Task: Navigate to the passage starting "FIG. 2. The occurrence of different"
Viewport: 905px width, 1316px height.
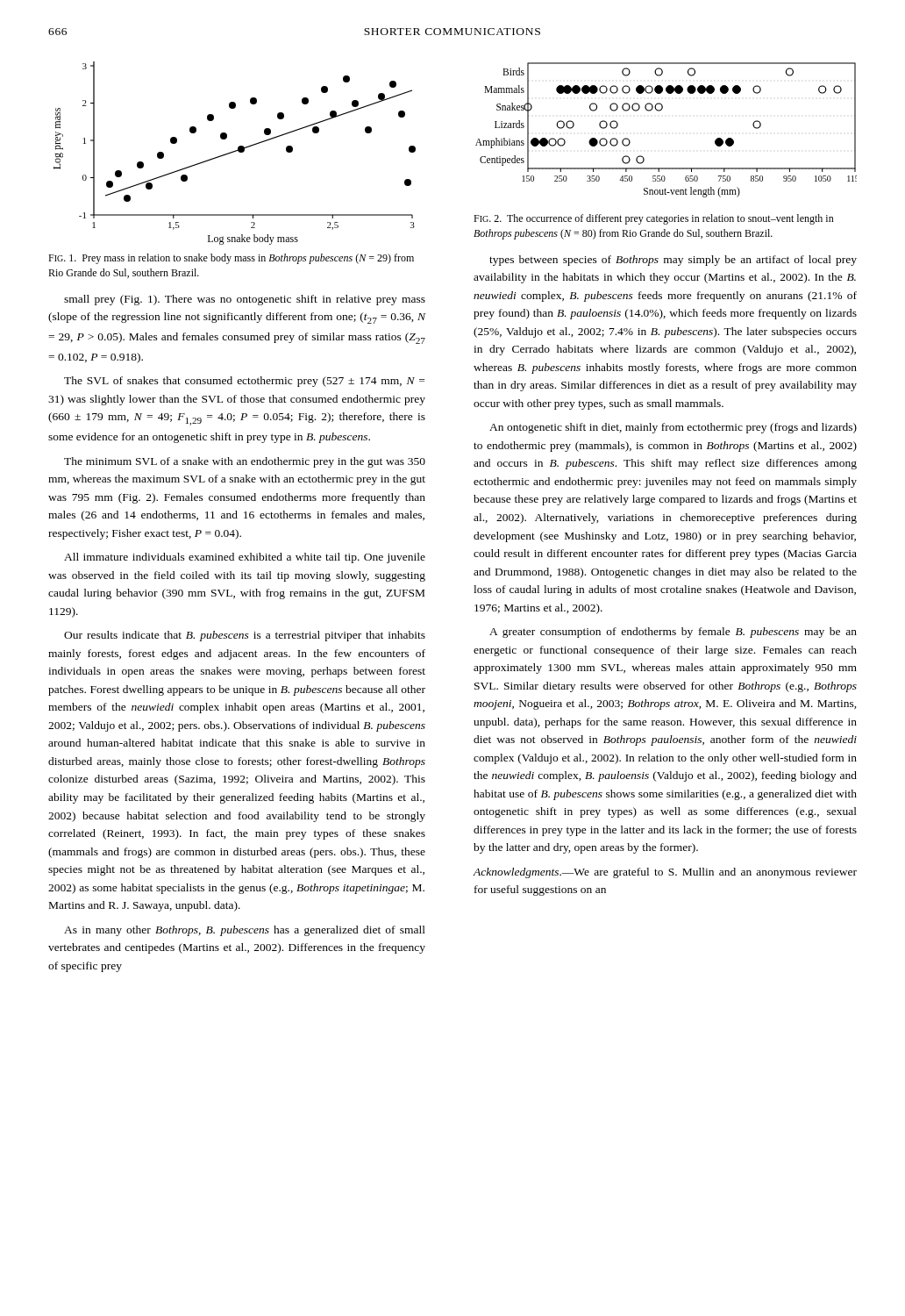Action: [654, 226]
